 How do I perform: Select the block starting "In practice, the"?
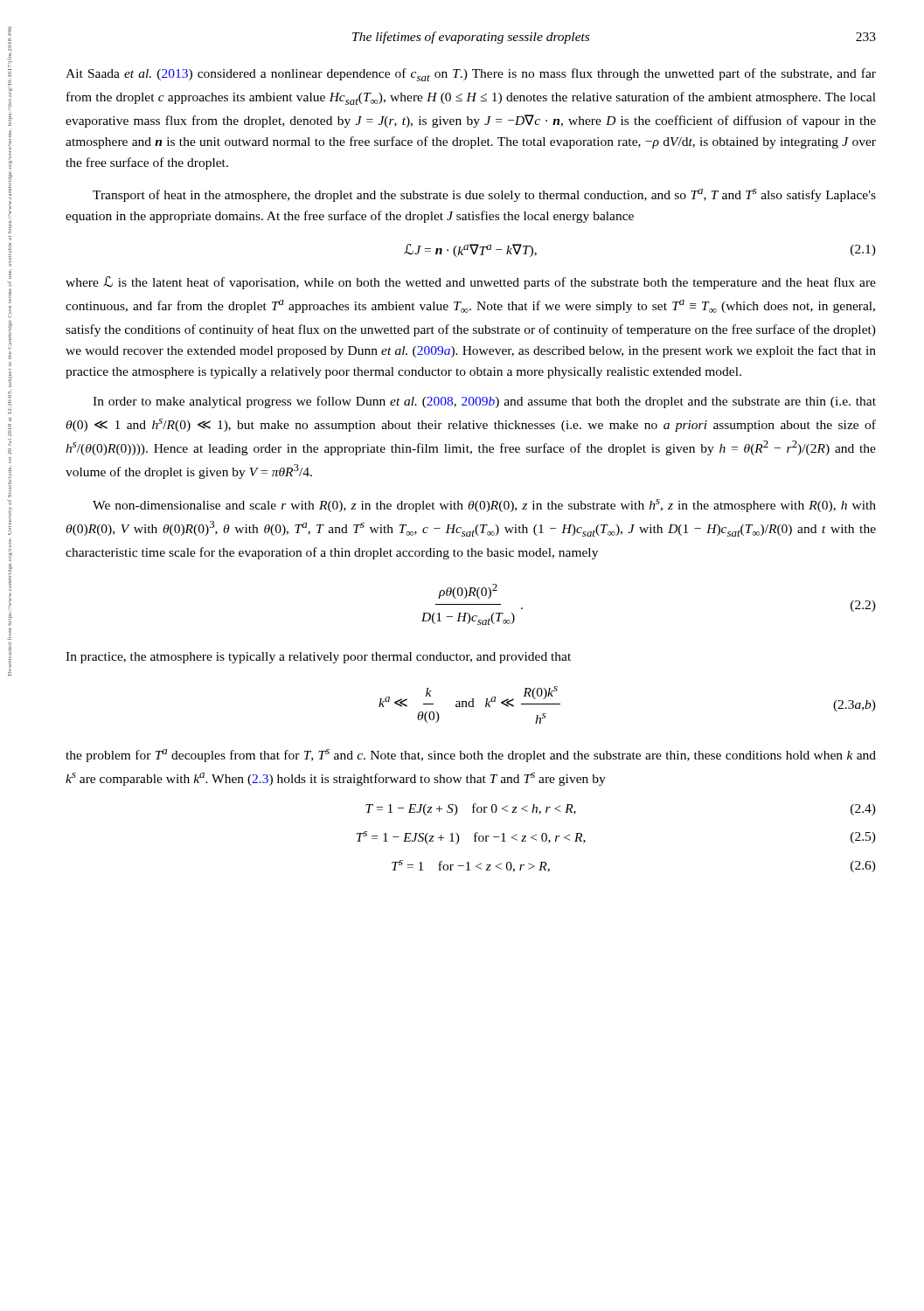[318, 656]
